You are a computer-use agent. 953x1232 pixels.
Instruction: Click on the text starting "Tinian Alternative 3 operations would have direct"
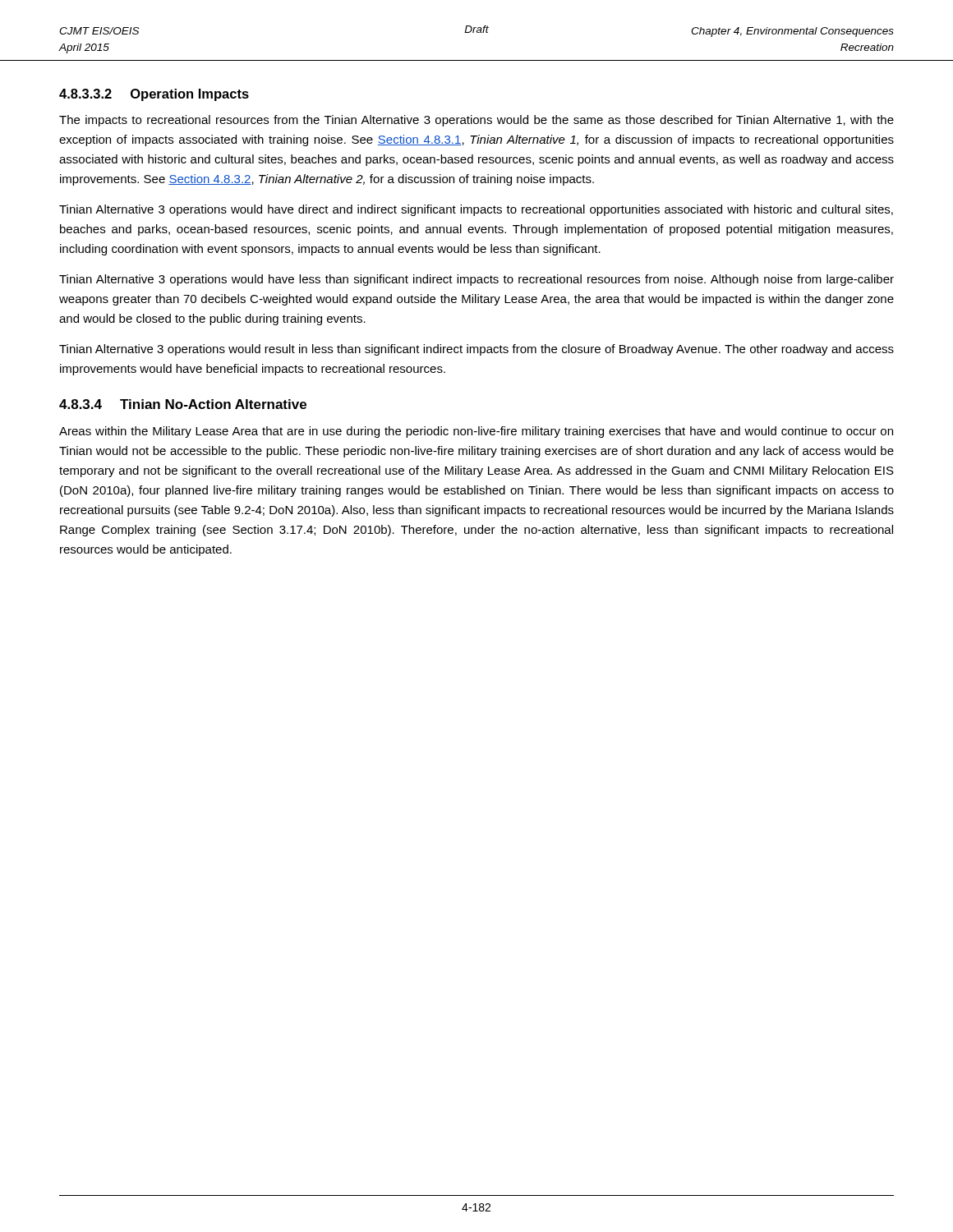(476, 229)
